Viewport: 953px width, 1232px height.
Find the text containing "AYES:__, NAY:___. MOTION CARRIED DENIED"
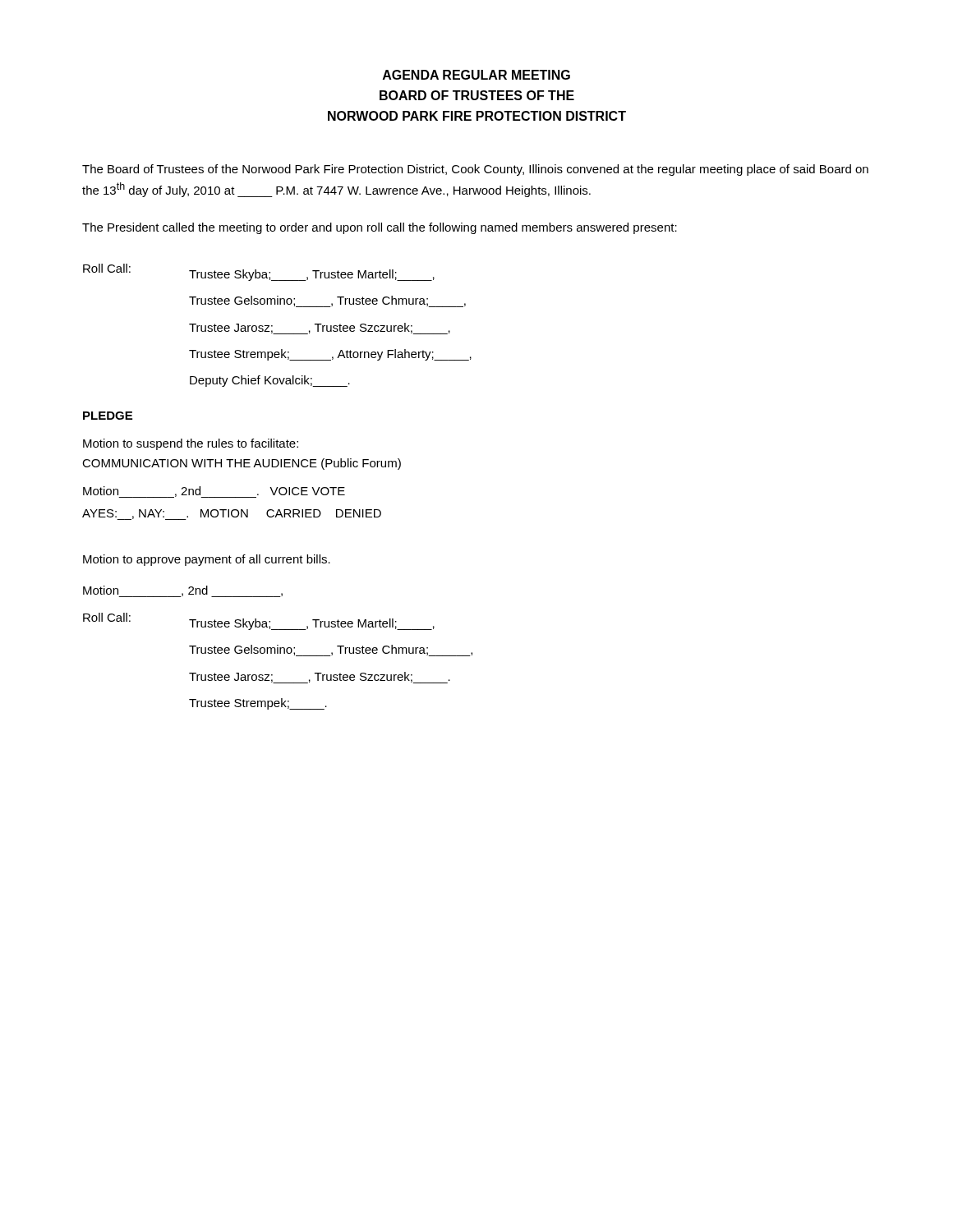[232, 513]
